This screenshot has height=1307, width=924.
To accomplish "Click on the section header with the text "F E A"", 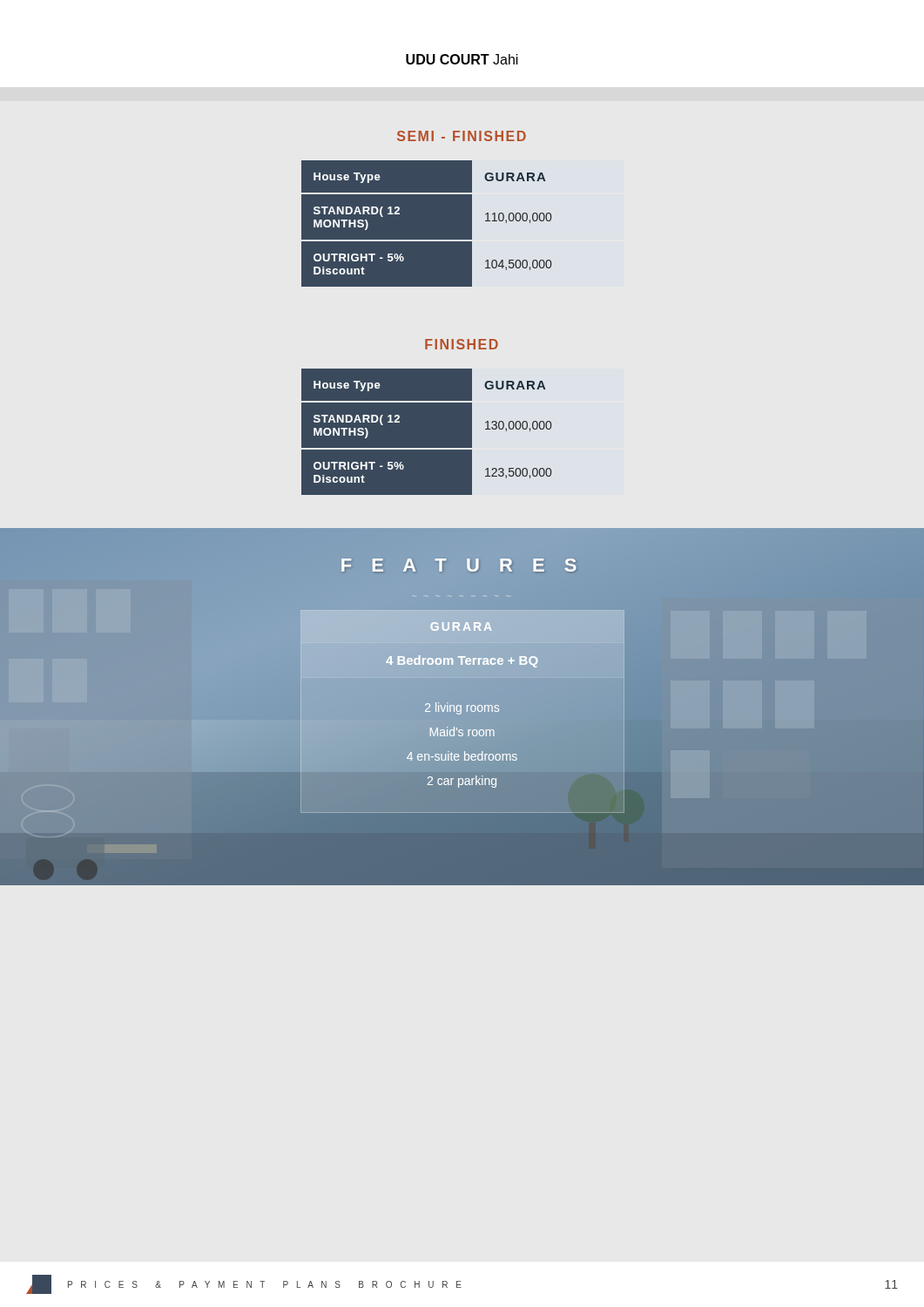I will tap(462, 565).
